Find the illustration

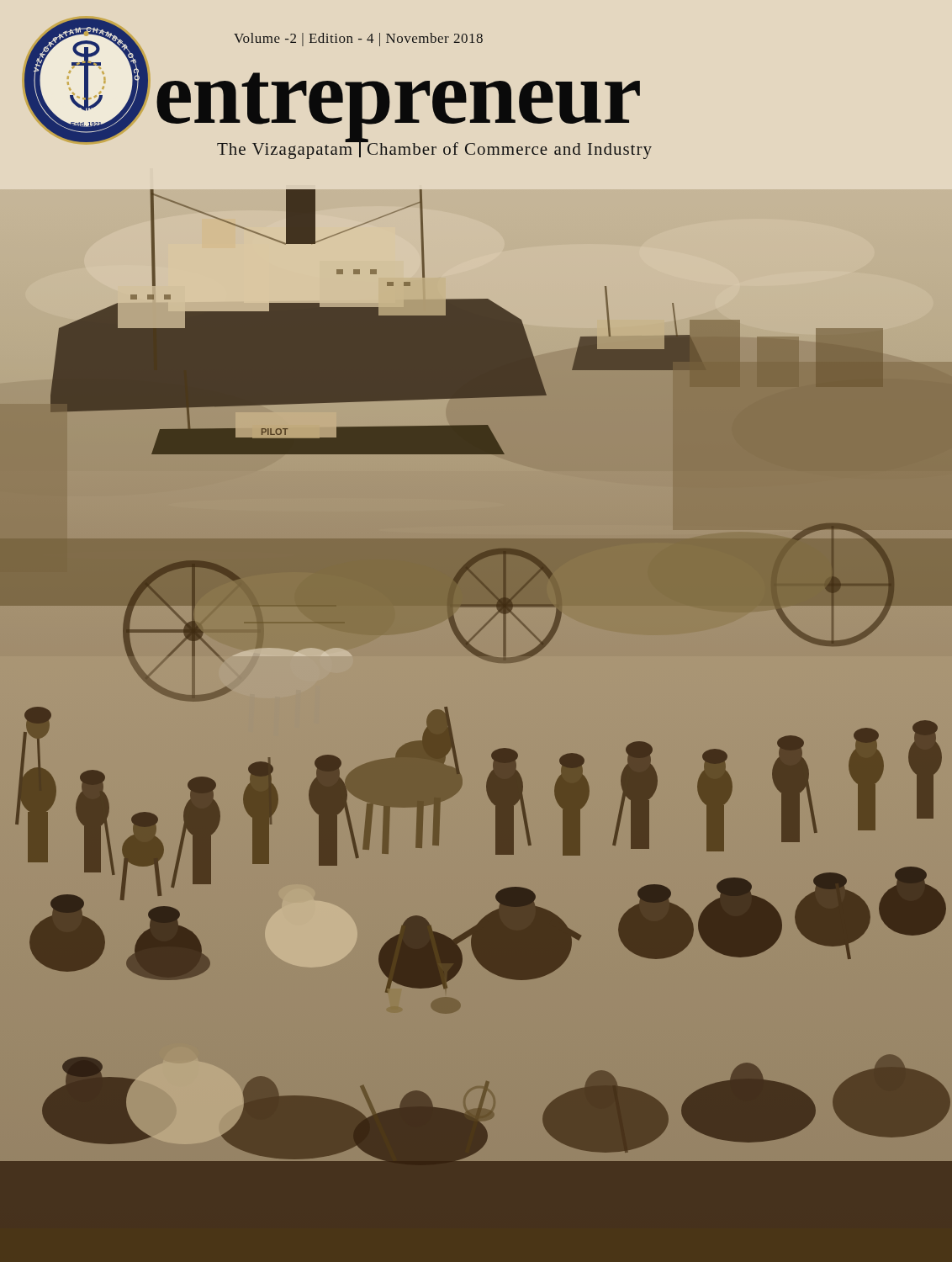pyautogui.click(x=476, y=631)
